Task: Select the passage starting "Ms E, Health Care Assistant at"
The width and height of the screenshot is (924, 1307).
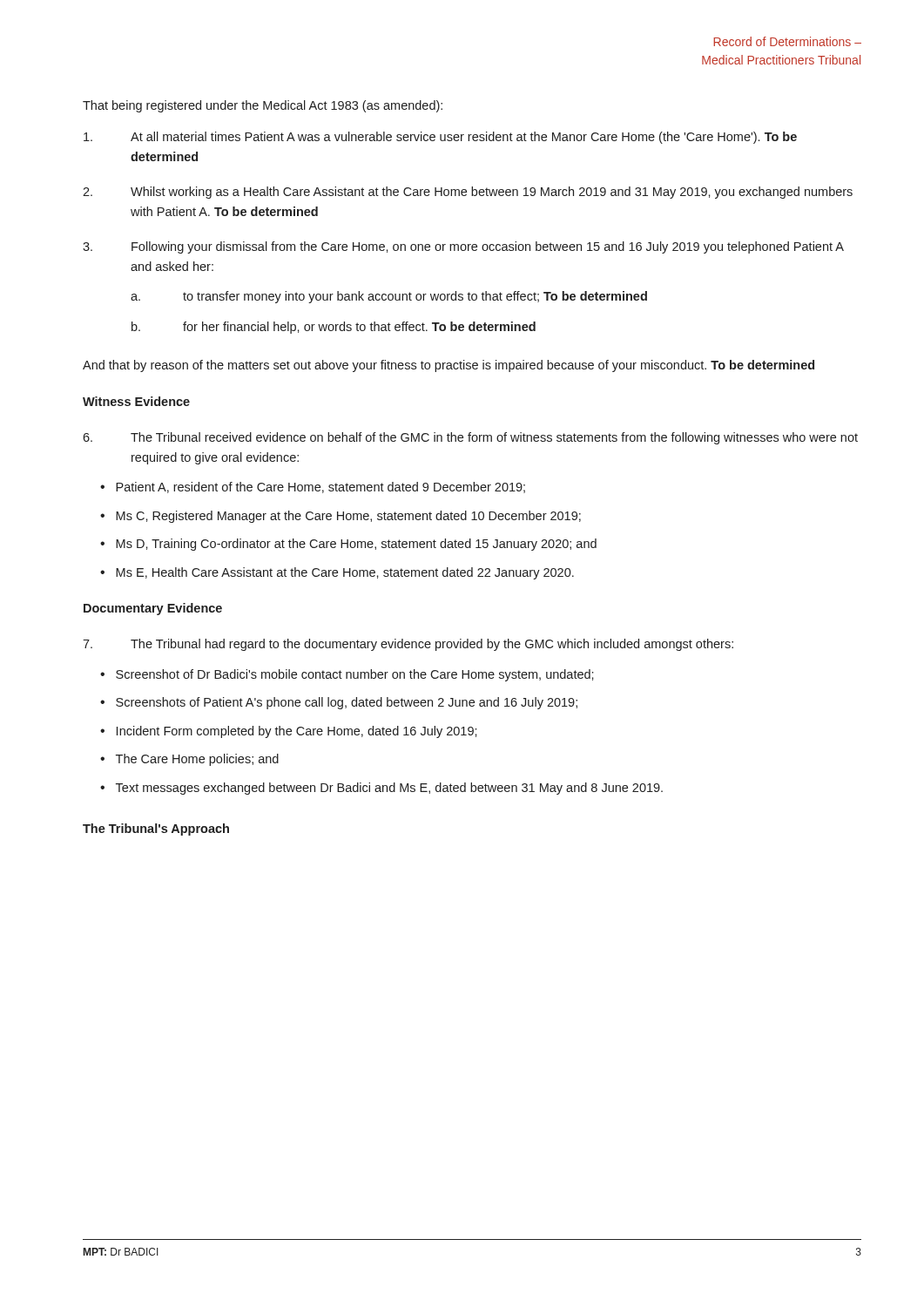Action: pos(345,572)
